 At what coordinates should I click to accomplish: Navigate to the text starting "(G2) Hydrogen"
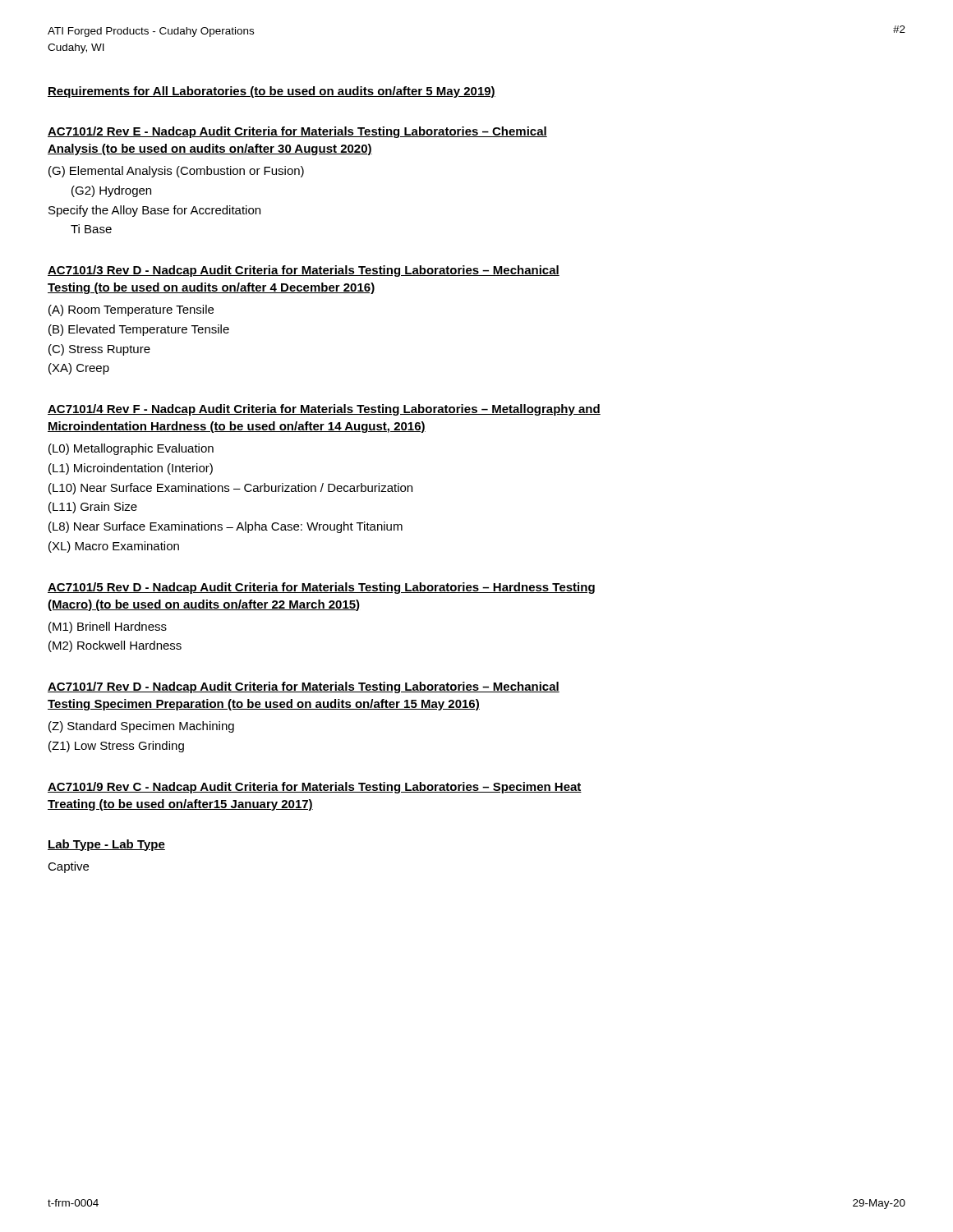click(111, 190)
